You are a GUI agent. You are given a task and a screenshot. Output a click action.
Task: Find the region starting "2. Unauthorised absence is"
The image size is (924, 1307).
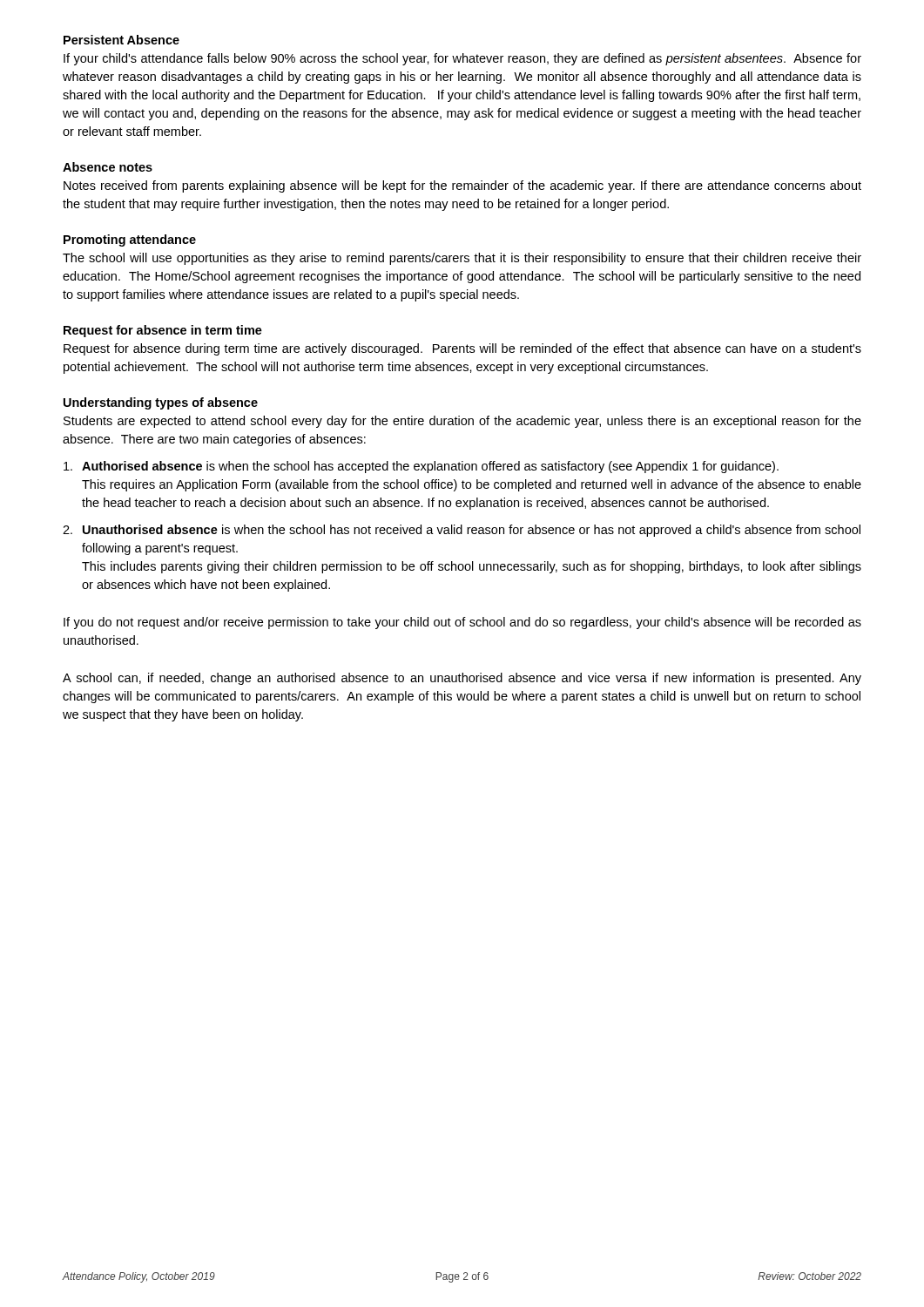click(462, 558)
